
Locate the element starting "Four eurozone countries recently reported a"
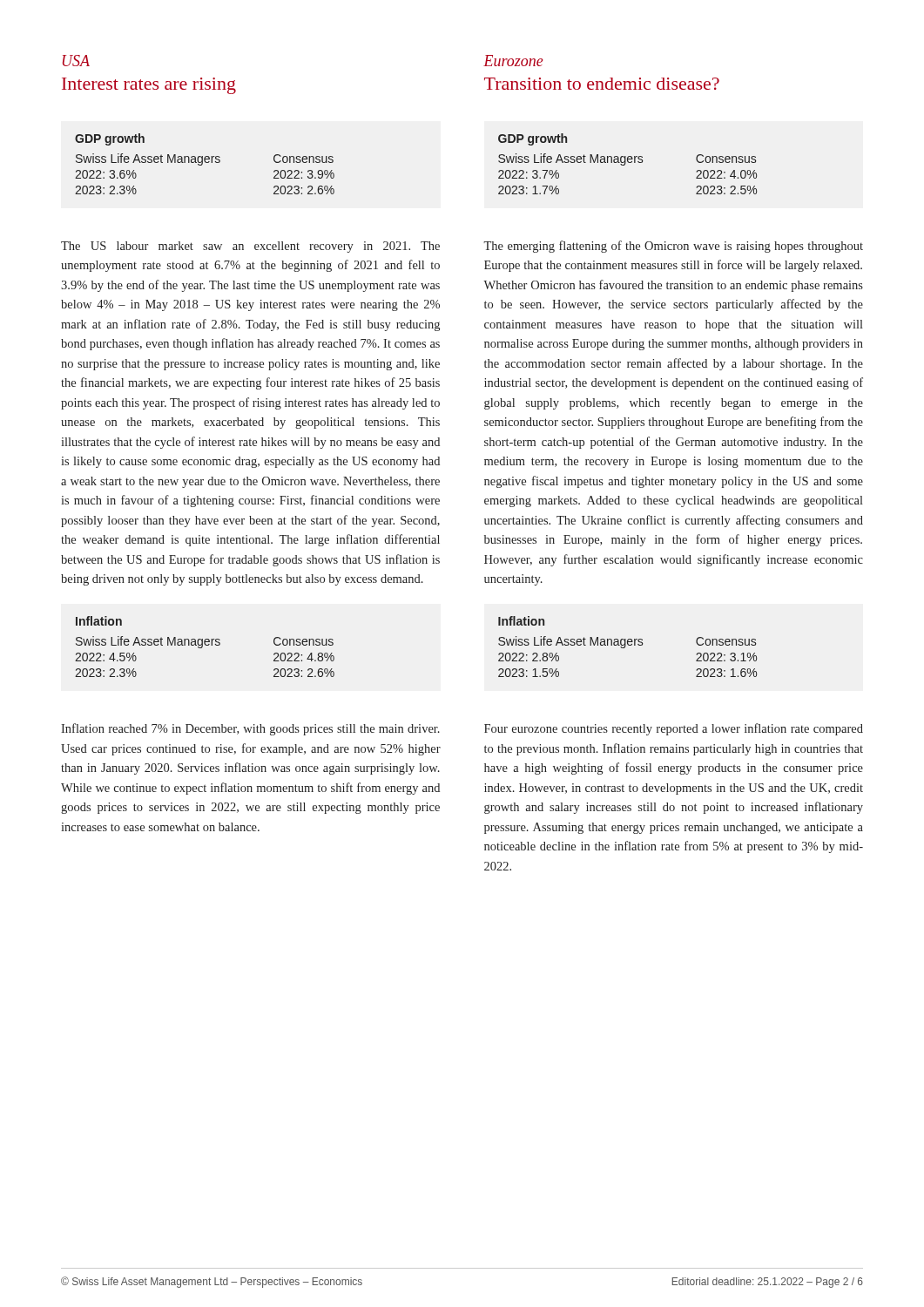coord(673,797)
